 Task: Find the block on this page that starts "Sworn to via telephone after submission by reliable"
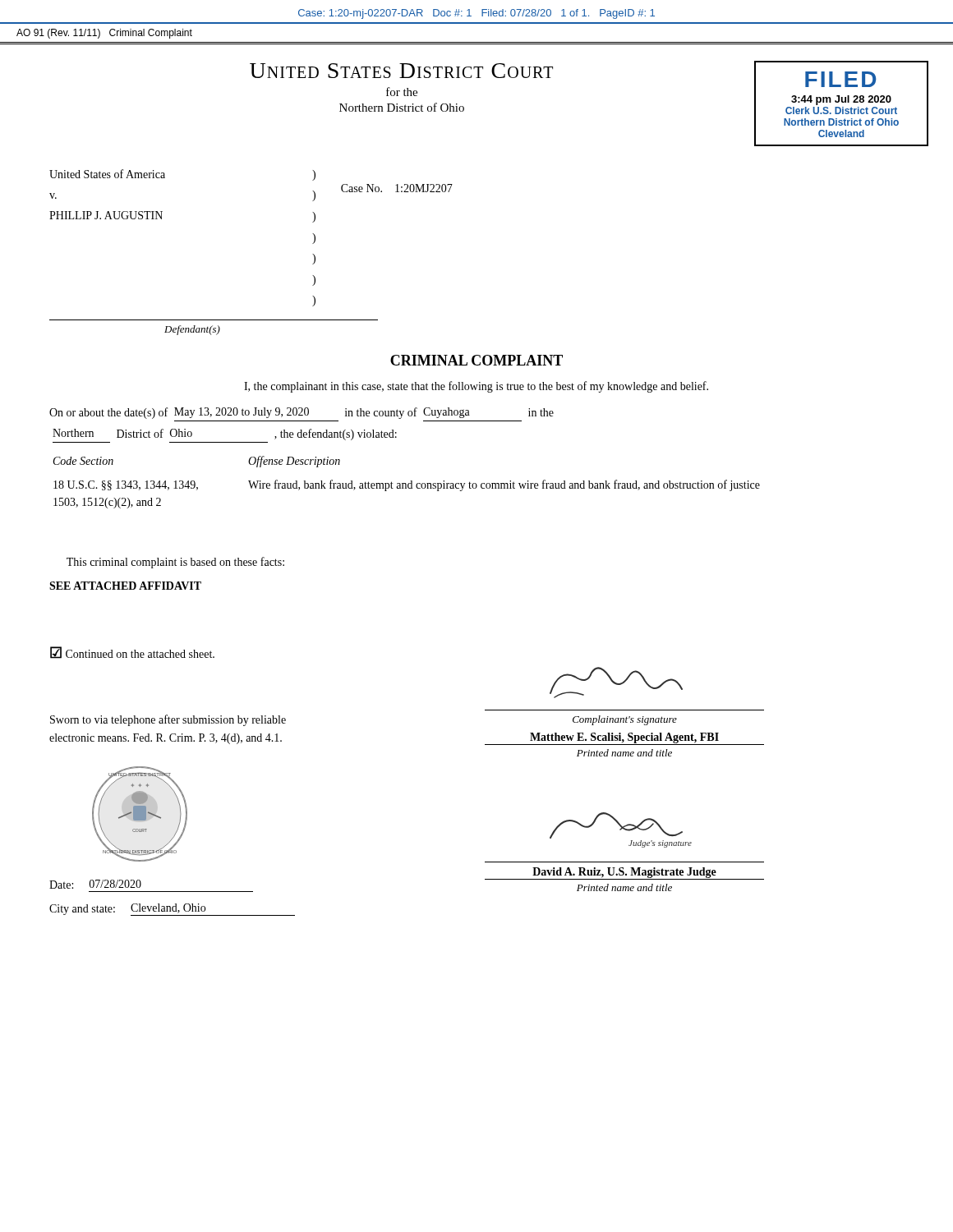click(x=168, y=729)
